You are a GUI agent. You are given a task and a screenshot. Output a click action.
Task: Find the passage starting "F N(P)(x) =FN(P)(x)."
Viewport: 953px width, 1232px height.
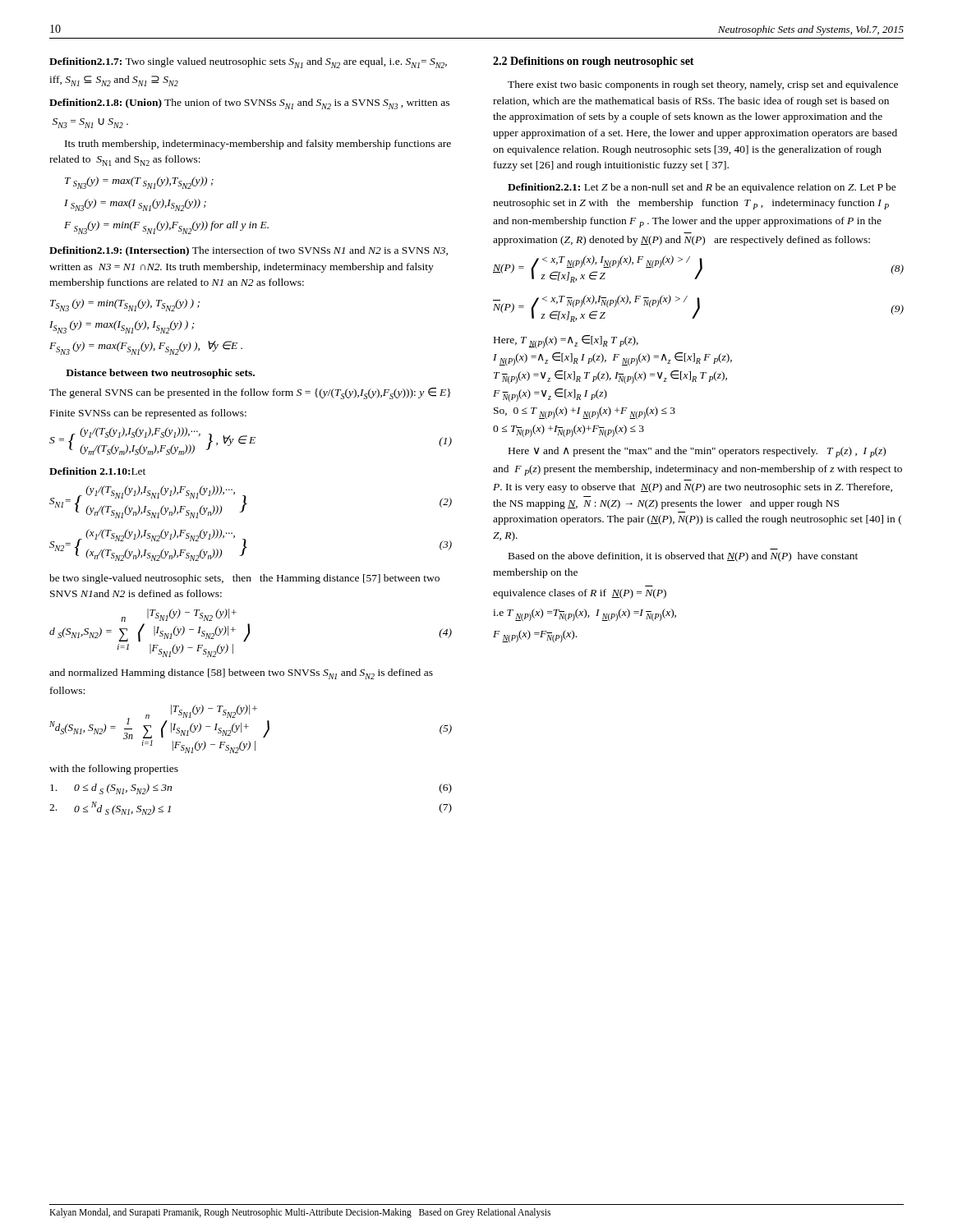535,635
